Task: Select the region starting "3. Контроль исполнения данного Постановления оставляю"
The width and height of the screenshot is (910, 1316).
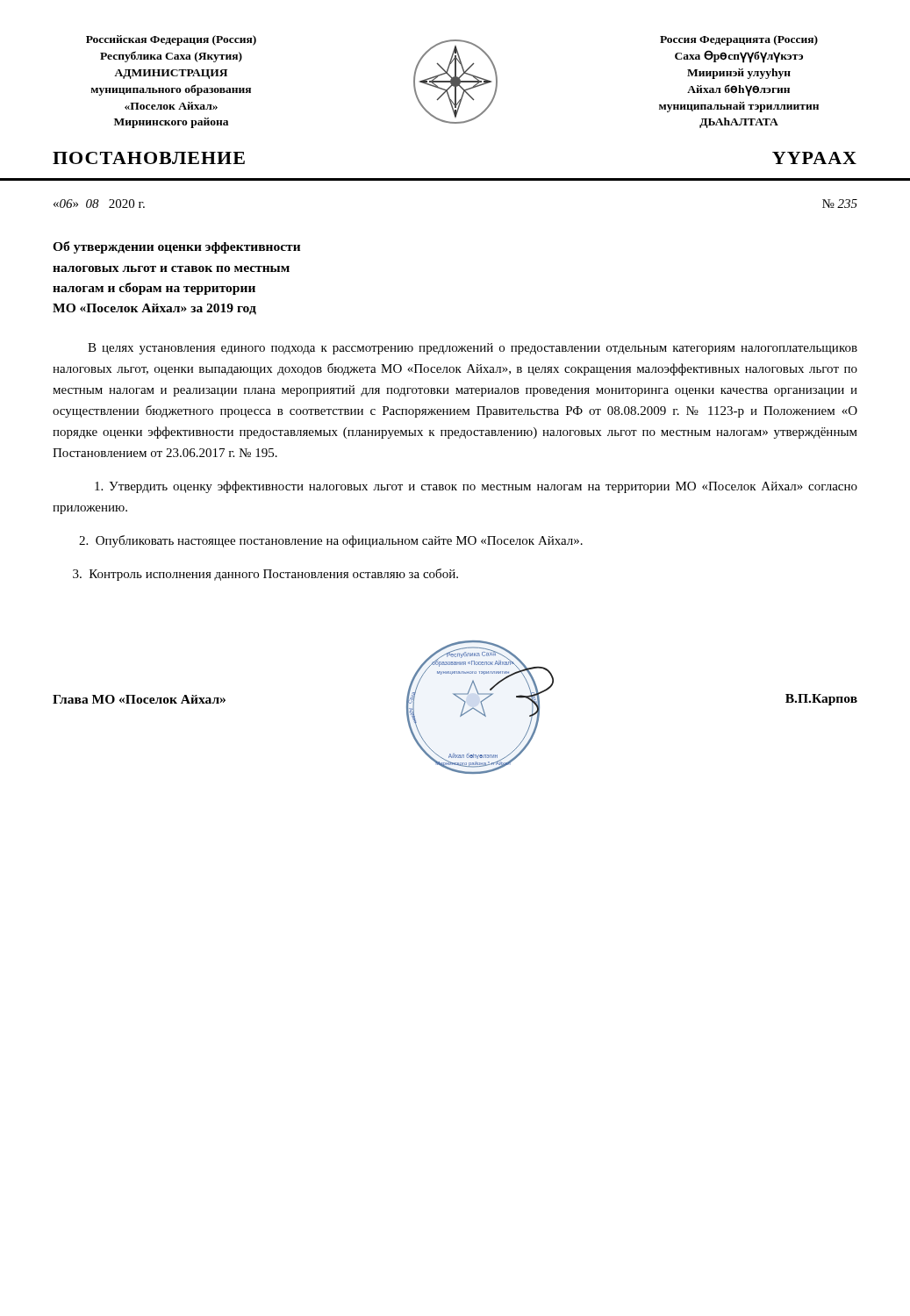Action: coord(256,574)
